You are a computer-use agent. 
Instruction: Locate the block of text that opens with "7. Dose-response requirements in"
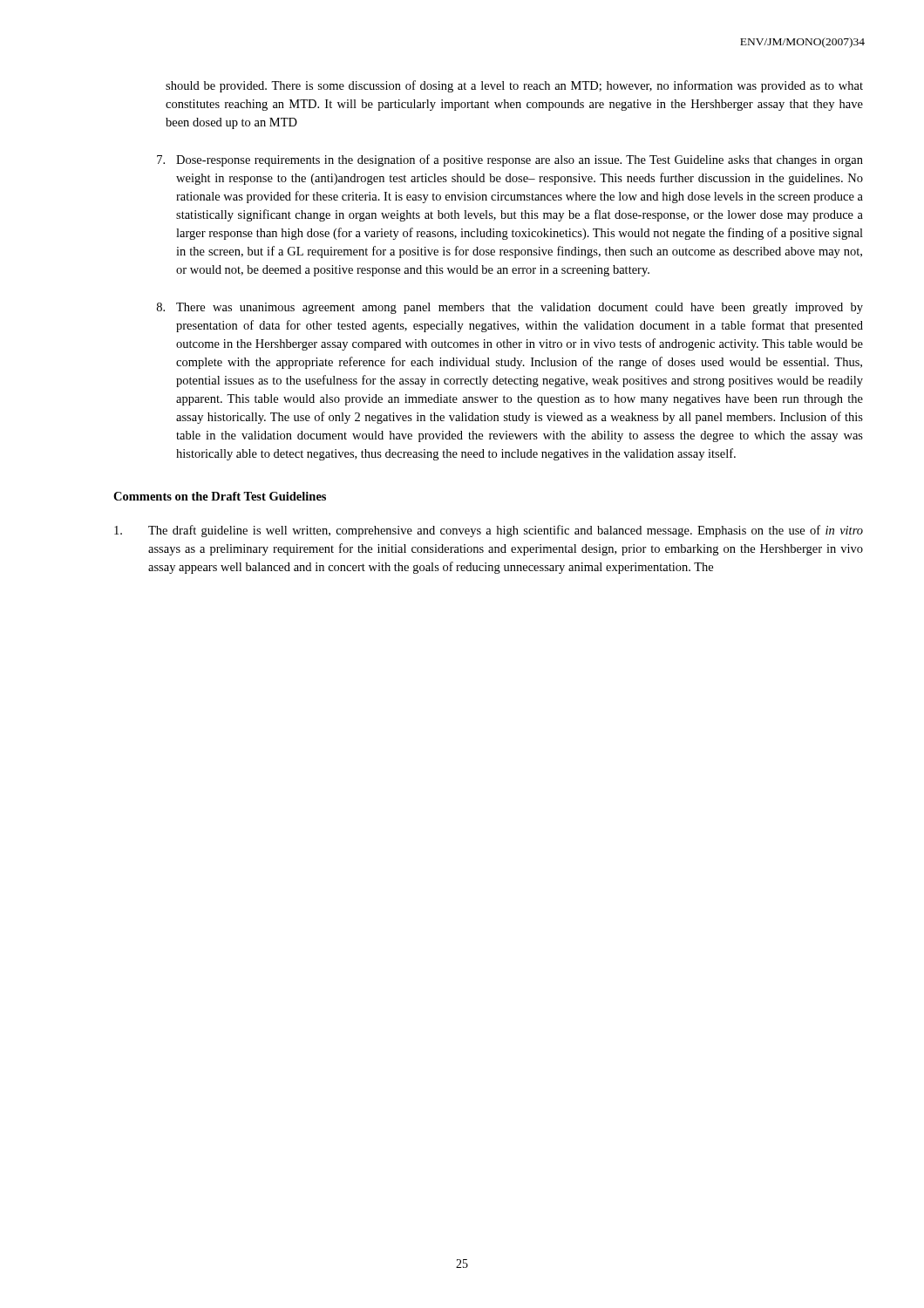(x=488, y=215)
